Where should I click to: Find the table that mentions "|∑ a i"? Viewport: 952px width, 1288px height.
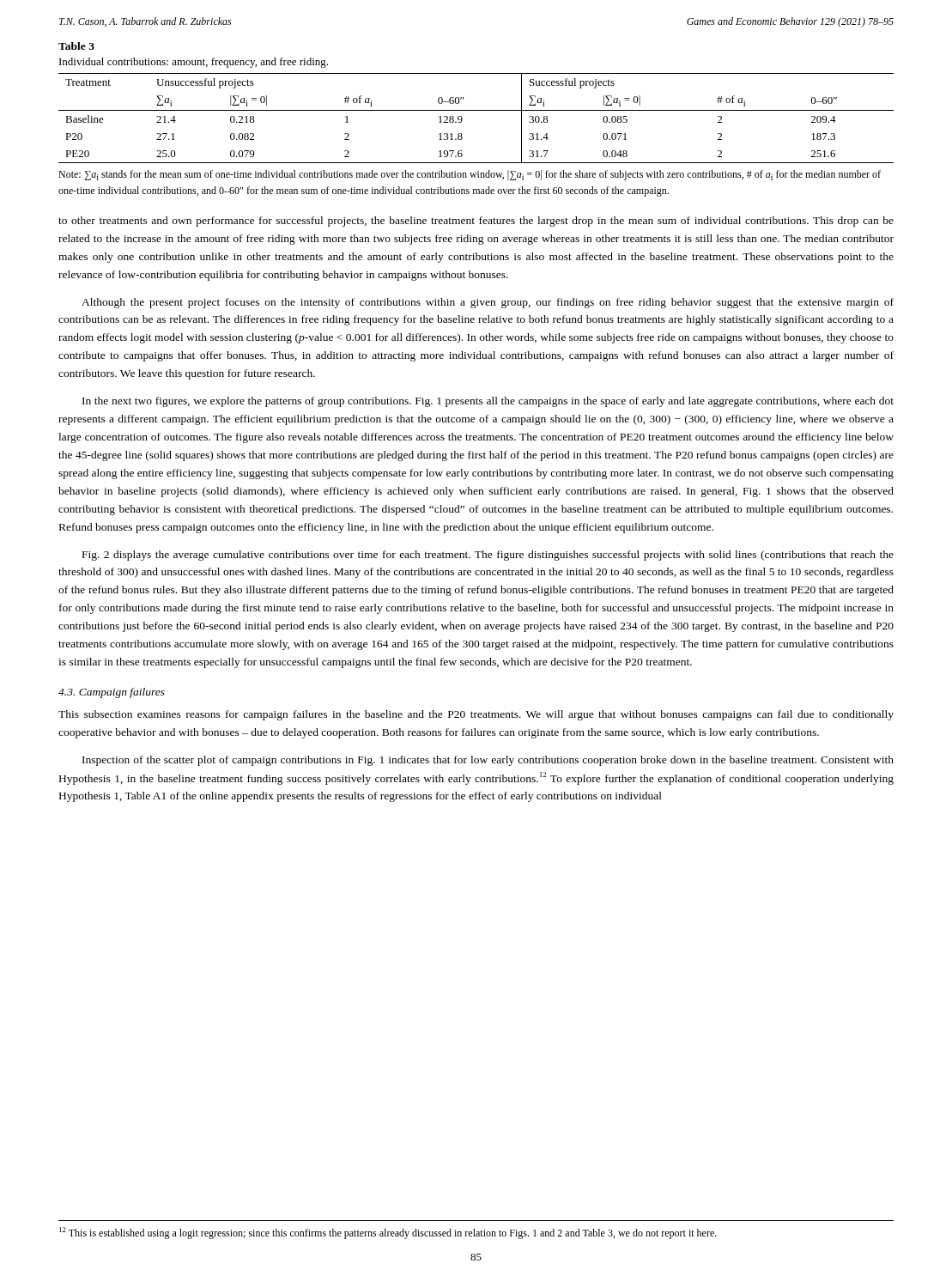pos(476,118)
